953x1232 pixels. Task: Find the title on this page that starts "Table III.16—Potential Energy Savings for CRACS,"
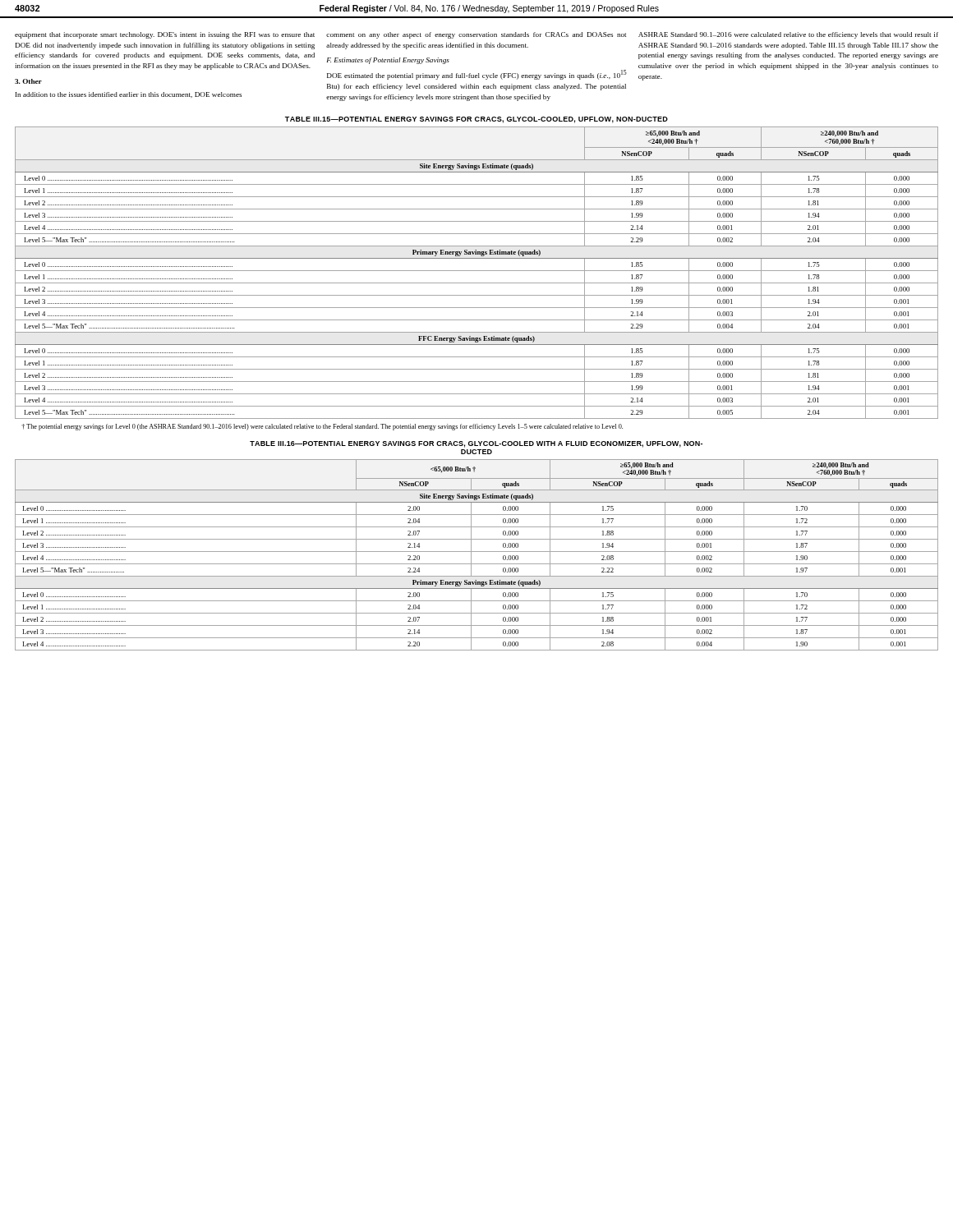[476, 448]
